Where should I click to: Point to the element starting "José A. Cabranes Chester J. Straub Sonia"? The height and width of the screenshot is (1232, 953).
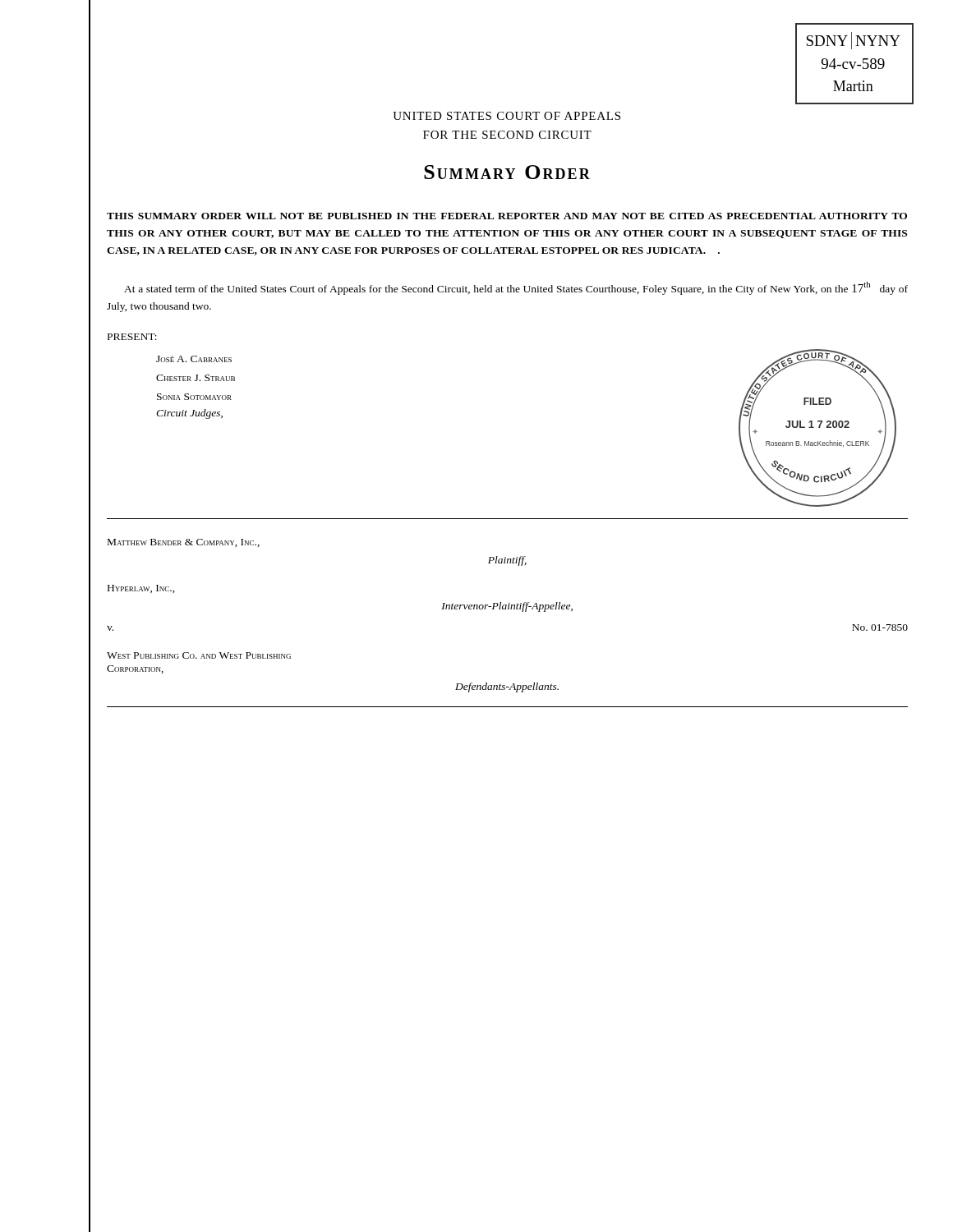point(196,377)
